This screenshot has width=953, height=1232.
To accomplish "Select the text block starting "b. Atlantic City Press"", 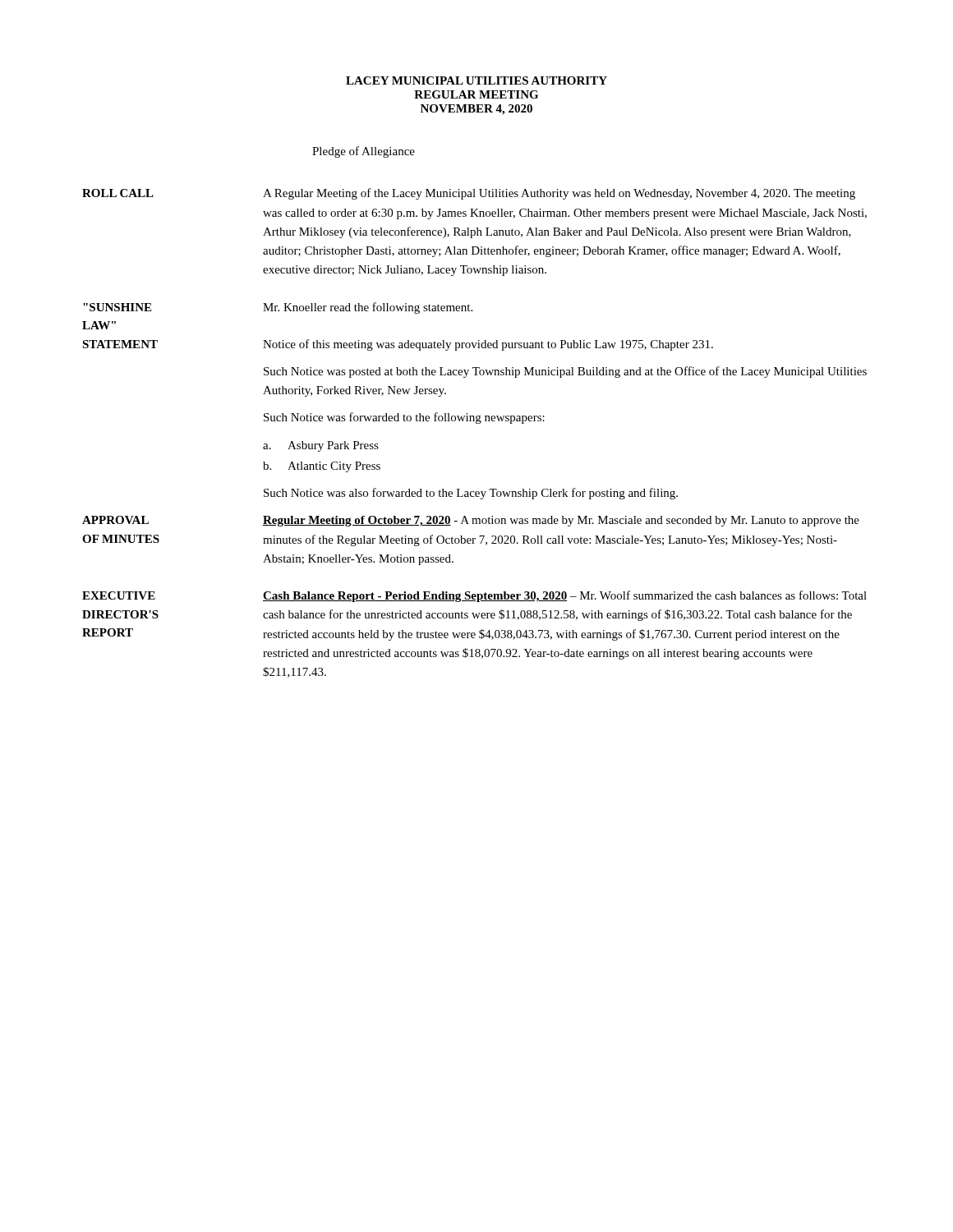I will [x=322, y=467].
